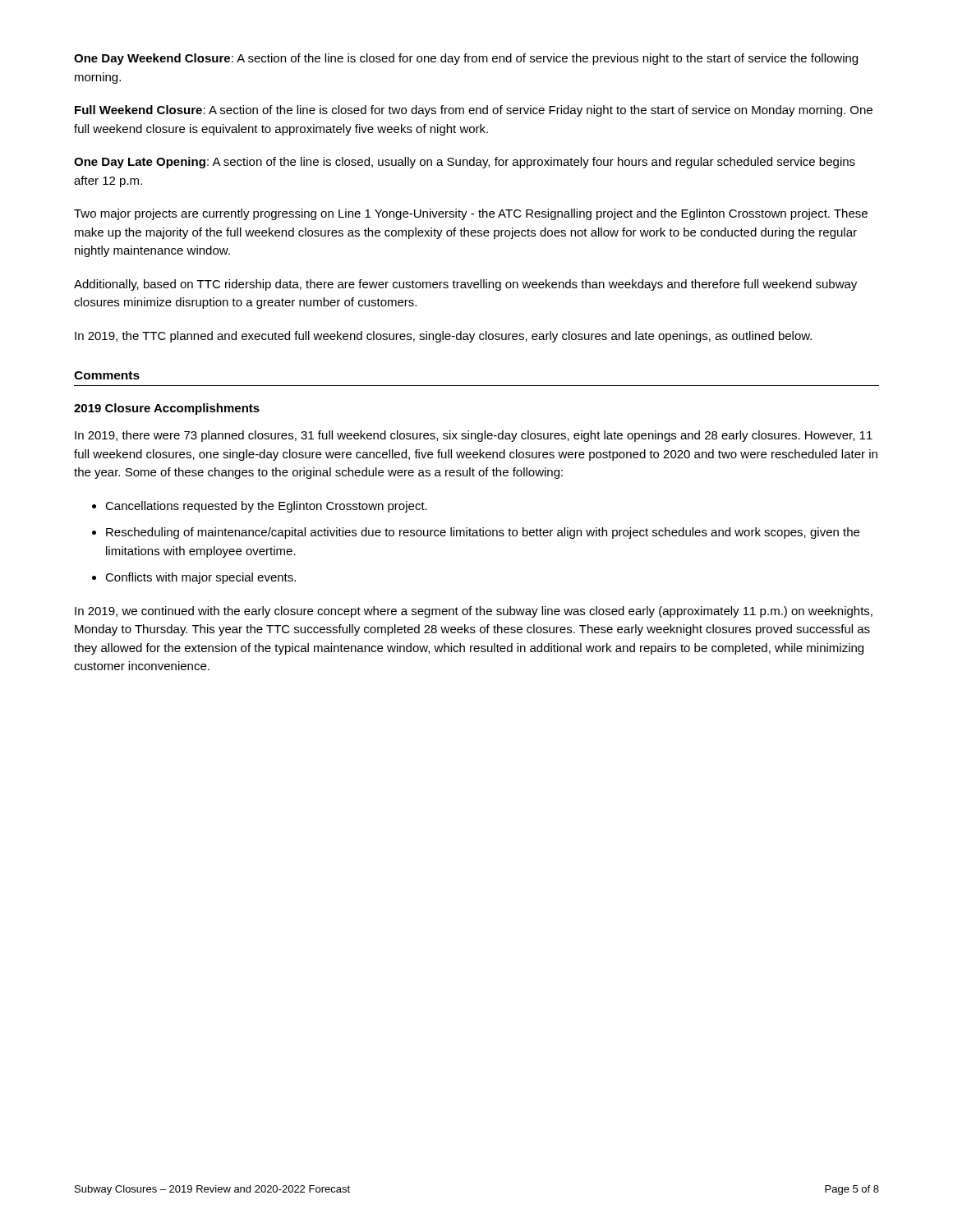
Task: Point to the block beginning "One Day Weekend Closure: A section of"
Action: [x=466, y=67]
